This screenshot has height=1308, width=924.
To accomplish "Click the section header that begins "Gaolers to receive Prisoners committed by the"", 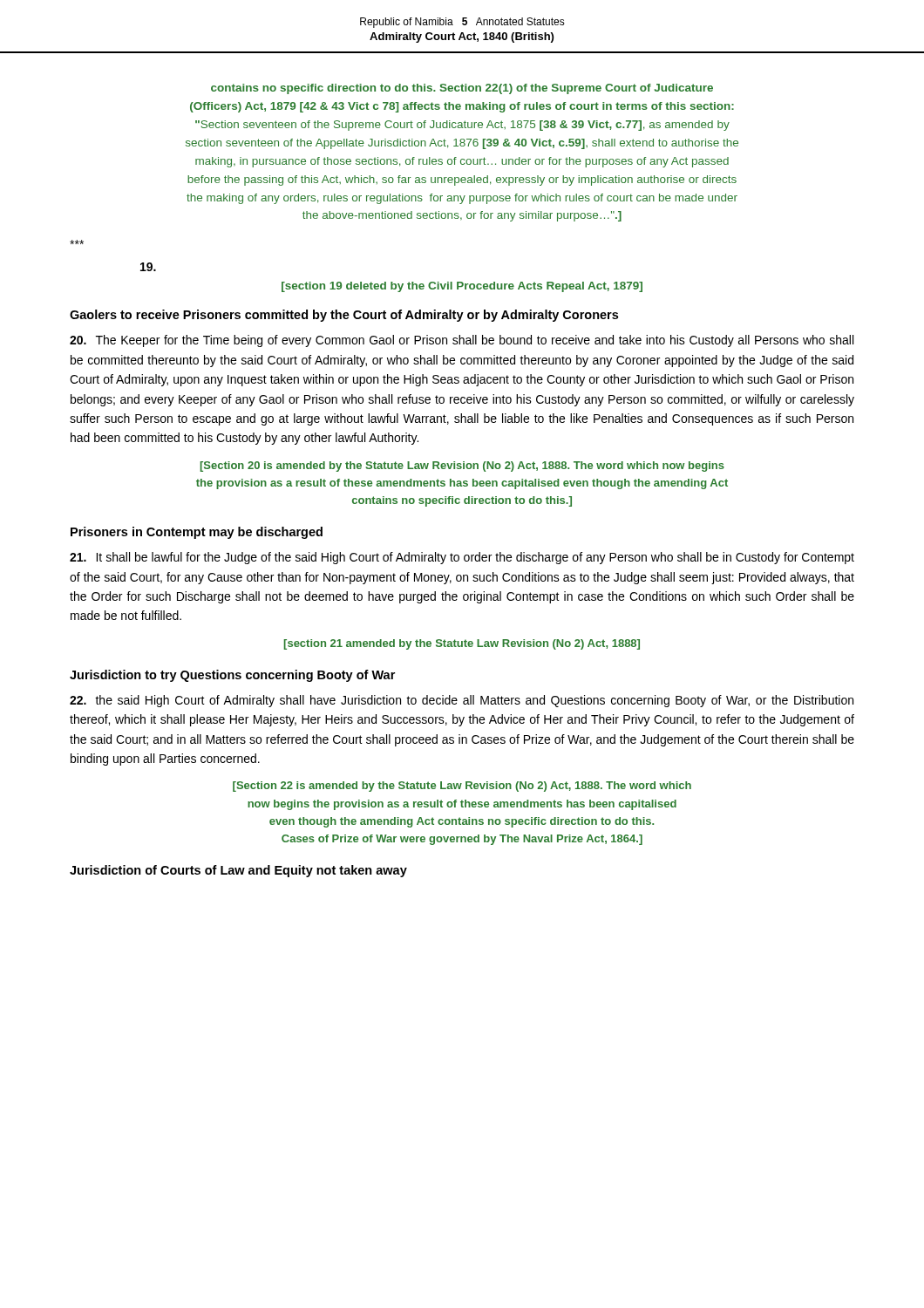I will click(344, 315).
